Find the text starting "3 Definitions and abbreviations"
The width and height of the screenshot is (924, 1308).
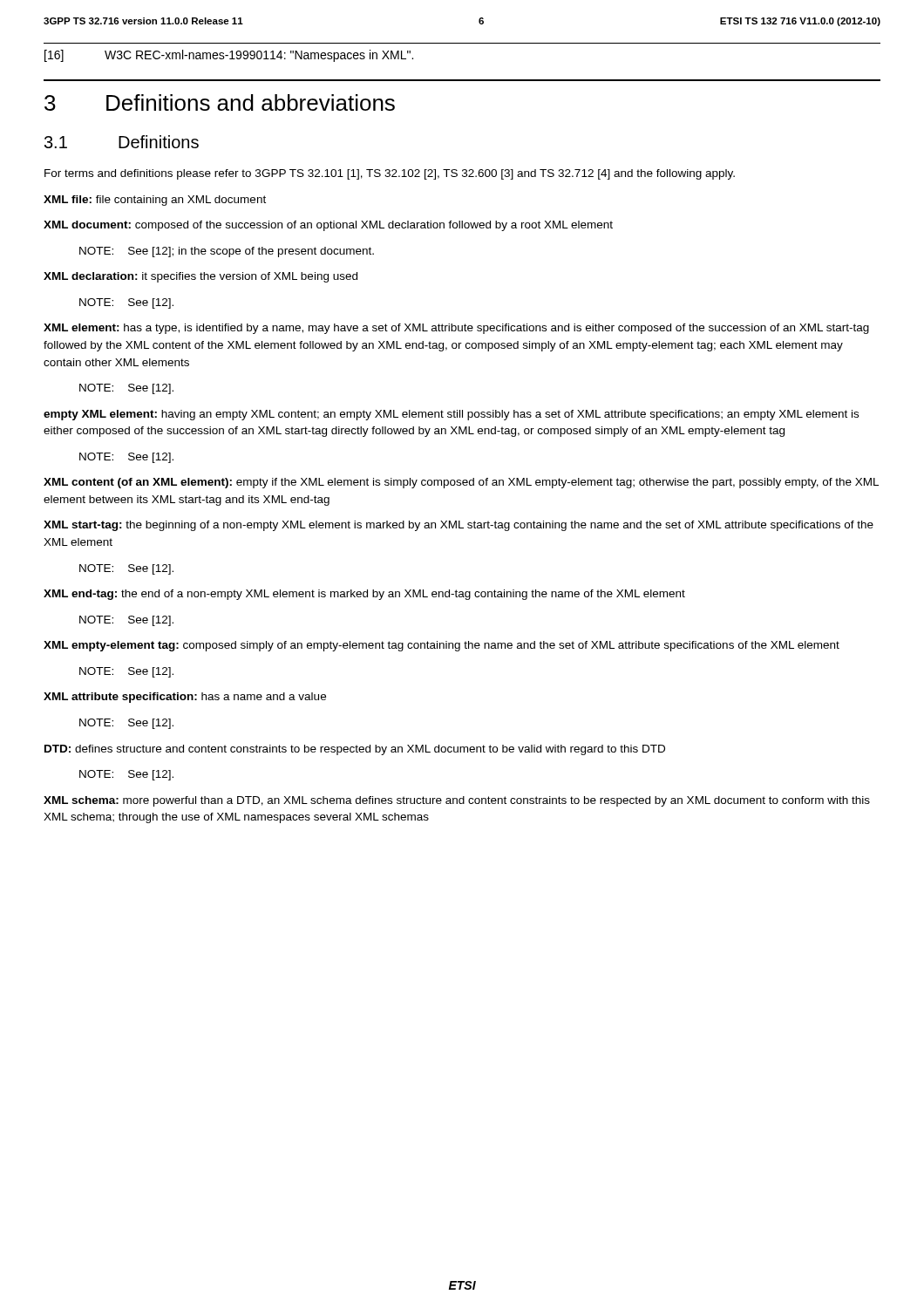coord(220,103)
